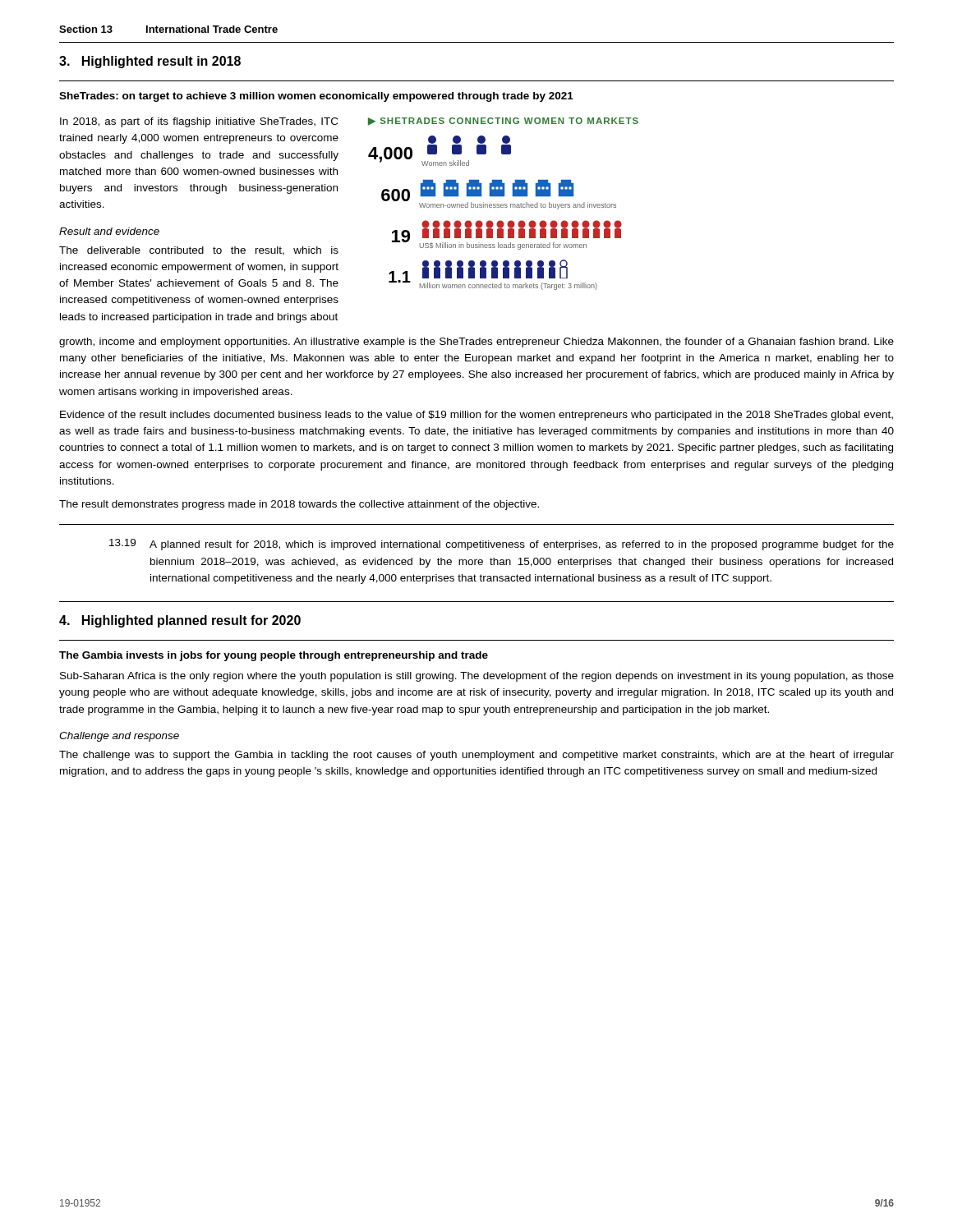Image resolution: width=953 pixels, height=1232 pixels.
Task: Select the section header containing "The Gambia invests in"
Action: click(x=274, y=655)
